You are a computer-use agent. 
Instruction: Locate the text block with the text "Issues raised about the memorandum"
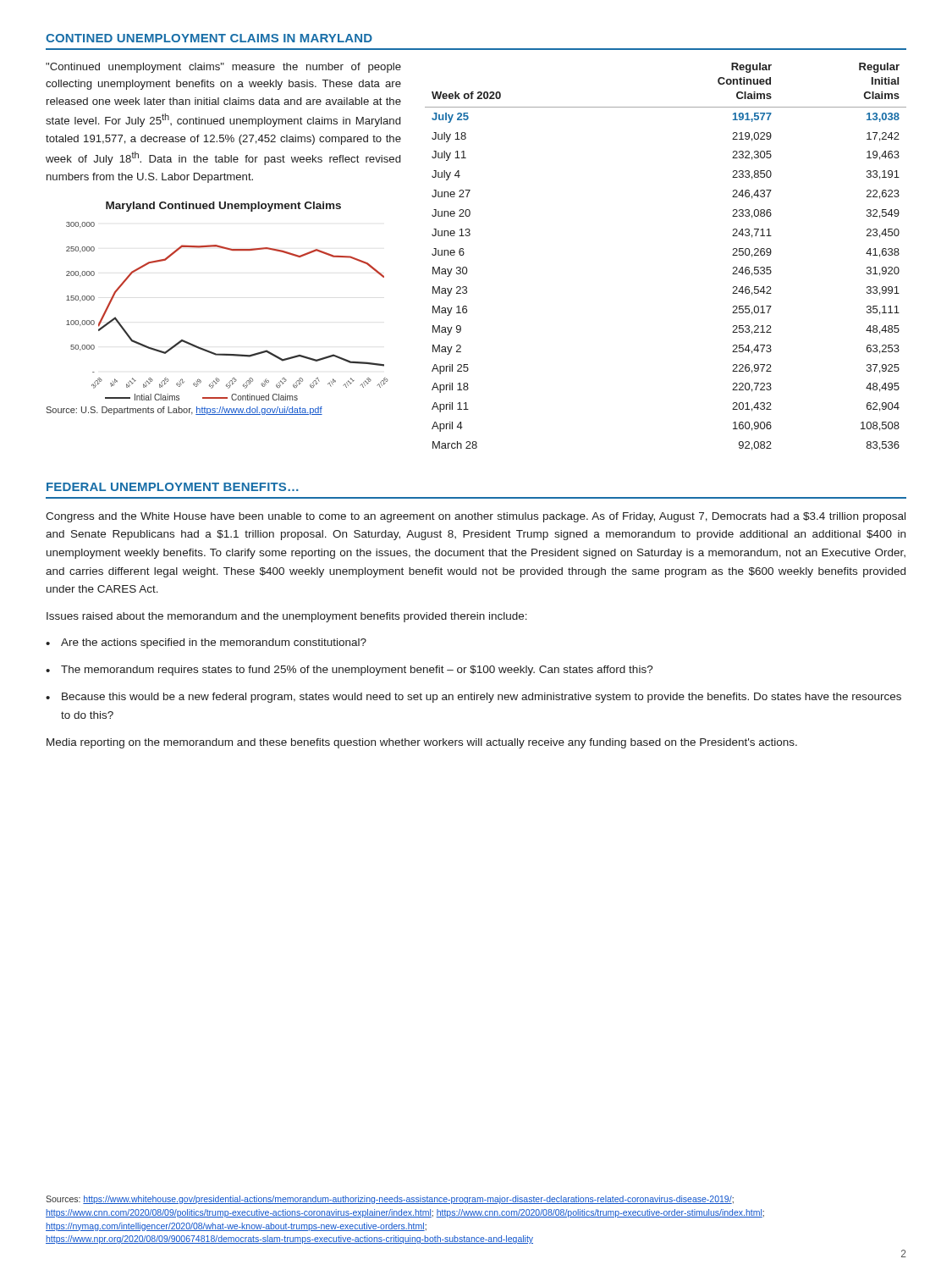[287, 616]
